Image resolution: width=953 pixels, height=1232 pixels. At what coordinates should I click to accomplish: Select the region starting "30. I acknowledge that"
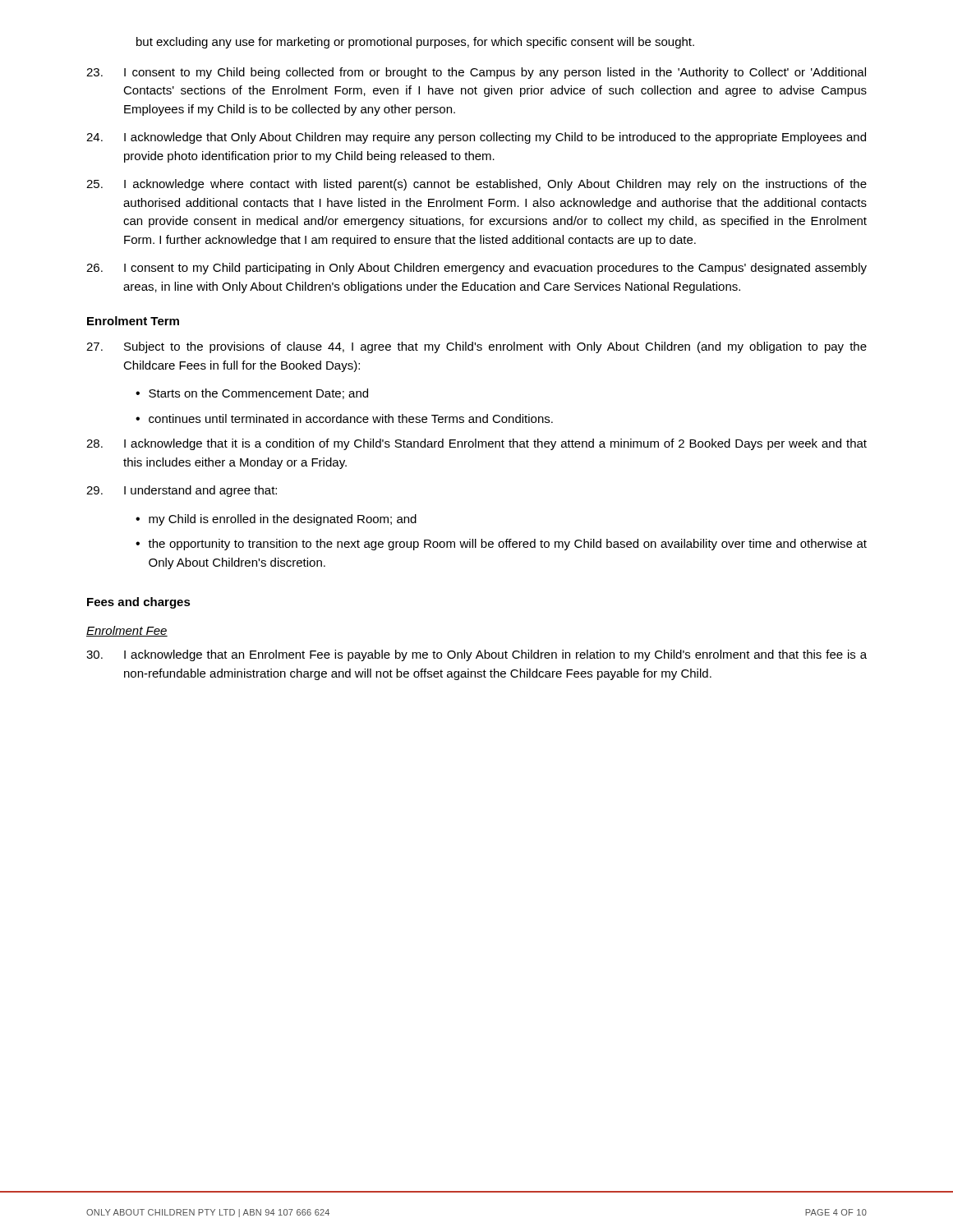476,664
